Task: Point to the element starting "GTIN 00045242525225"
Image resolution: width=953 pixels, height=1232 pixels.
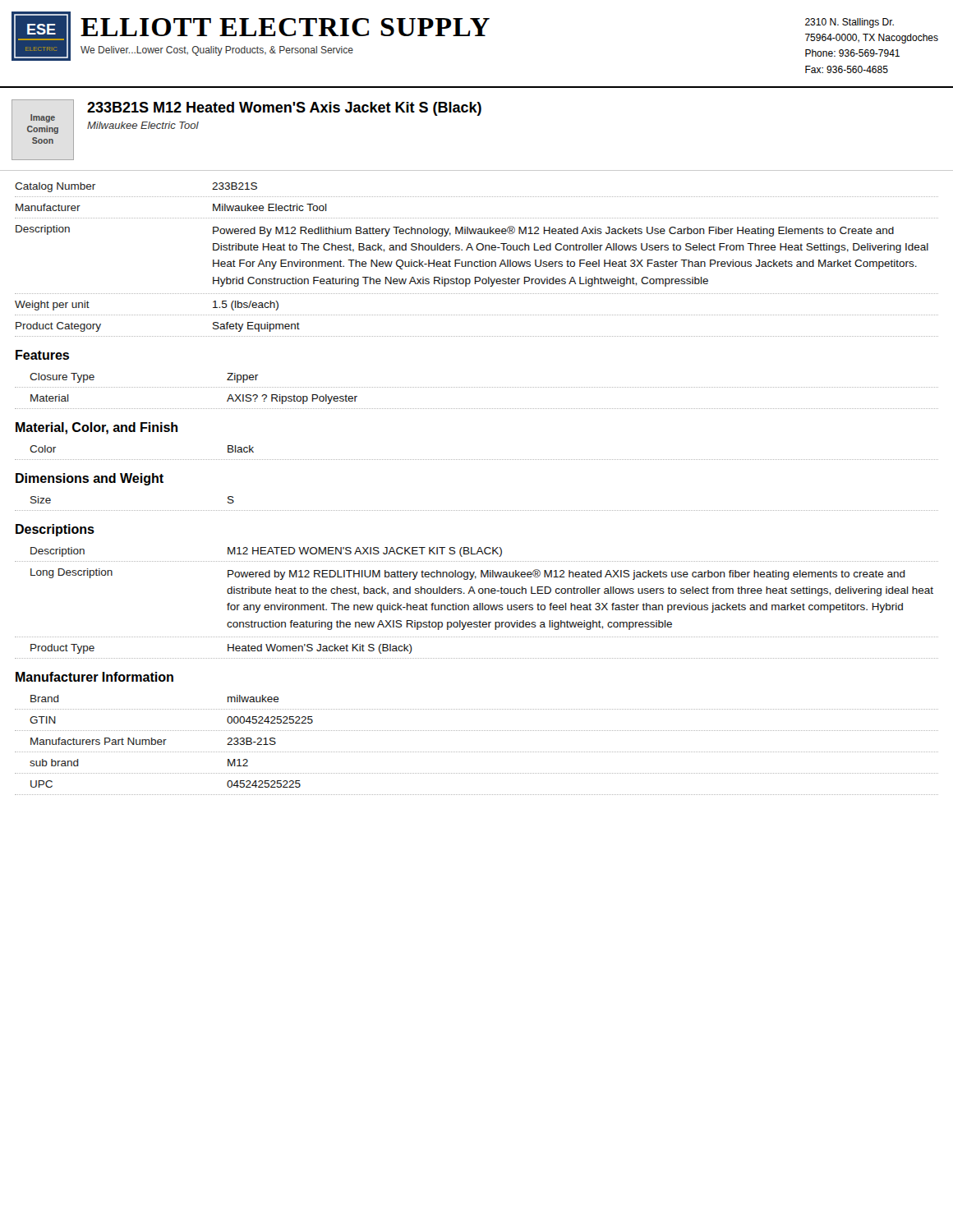Action: click(x=476, y=720)
